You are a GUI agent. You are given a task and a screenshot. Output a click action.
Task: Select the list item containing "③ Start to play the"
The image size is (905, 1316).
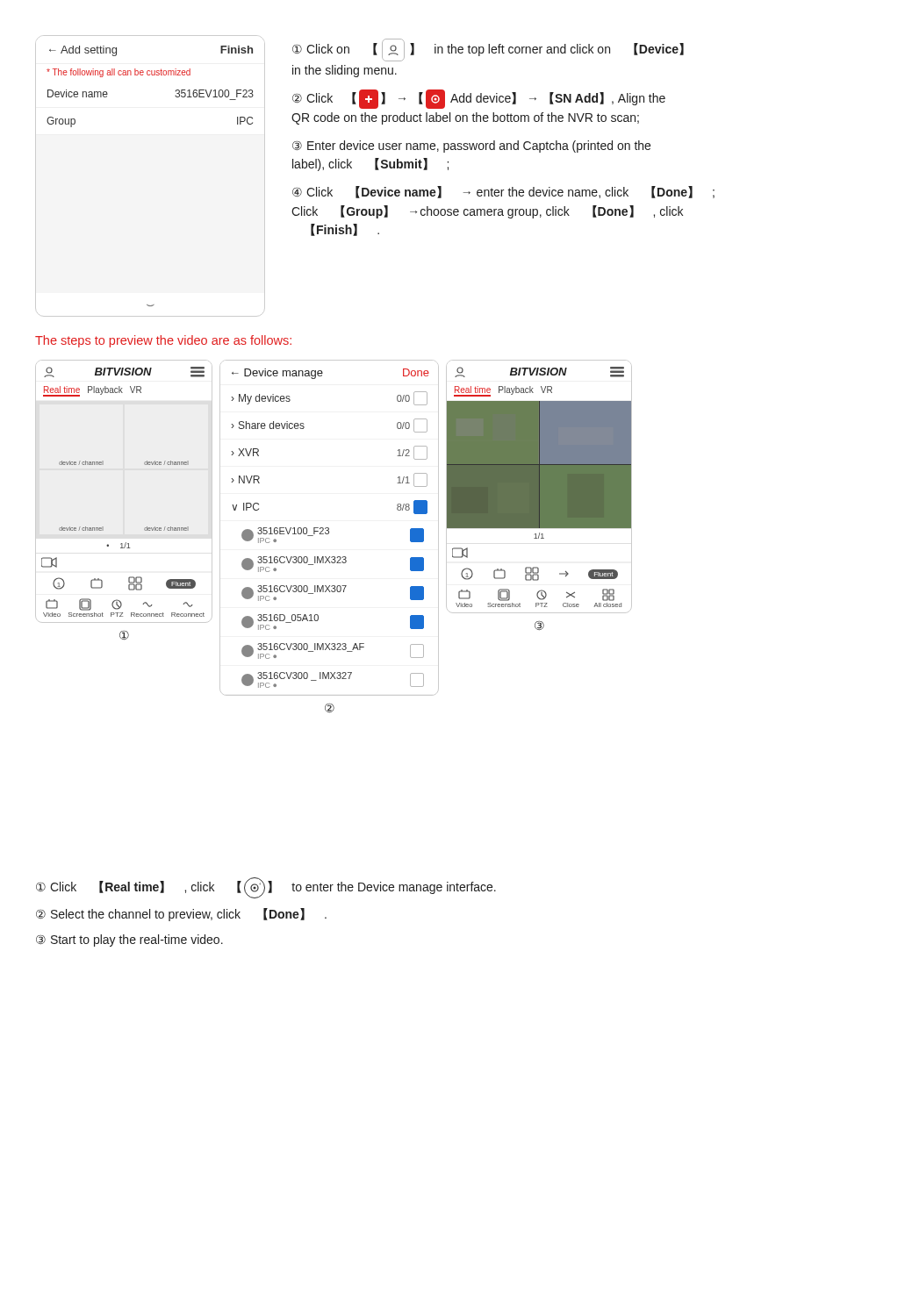pos(129,940)
